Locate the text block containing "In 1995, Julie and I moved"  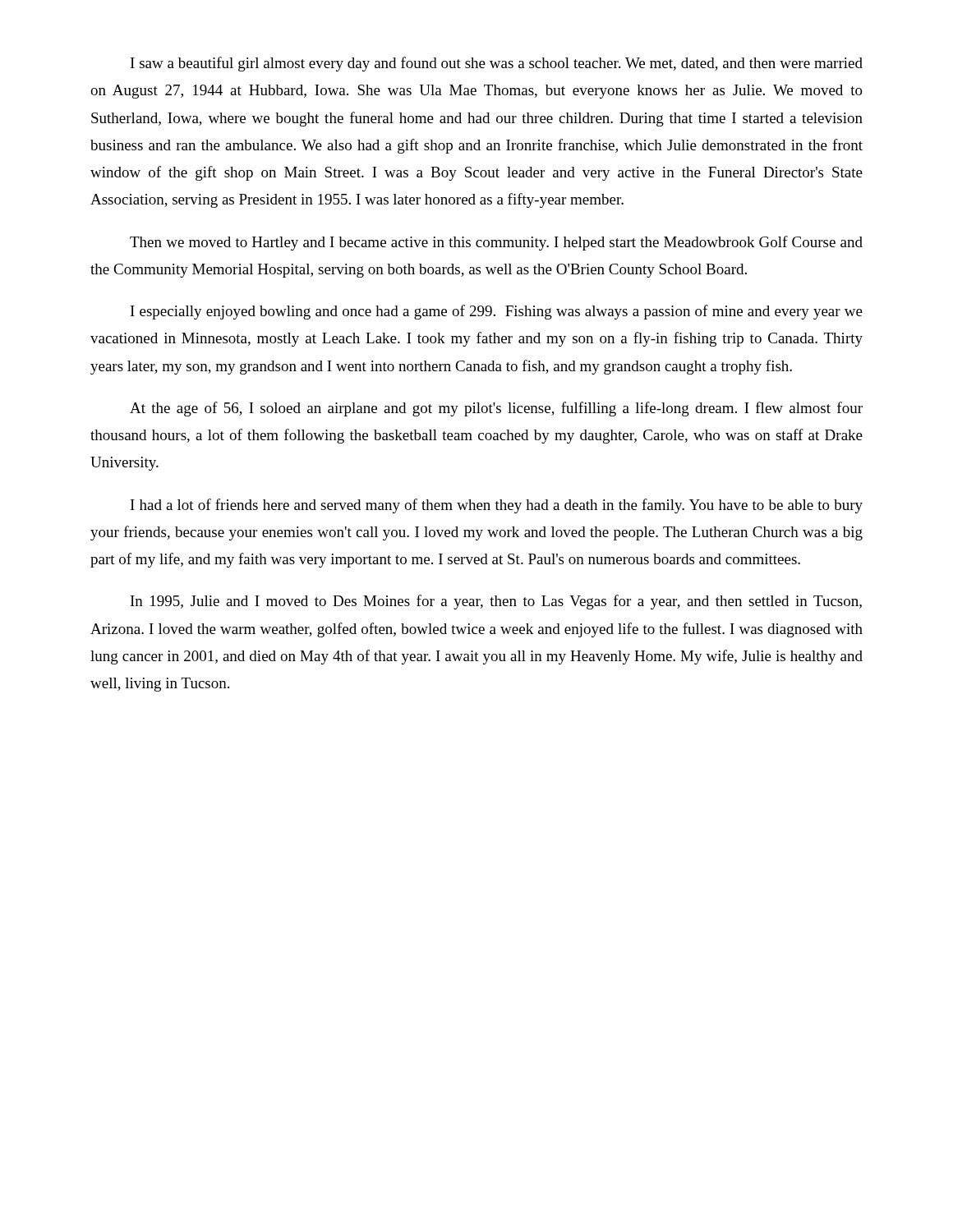(476, 642)
